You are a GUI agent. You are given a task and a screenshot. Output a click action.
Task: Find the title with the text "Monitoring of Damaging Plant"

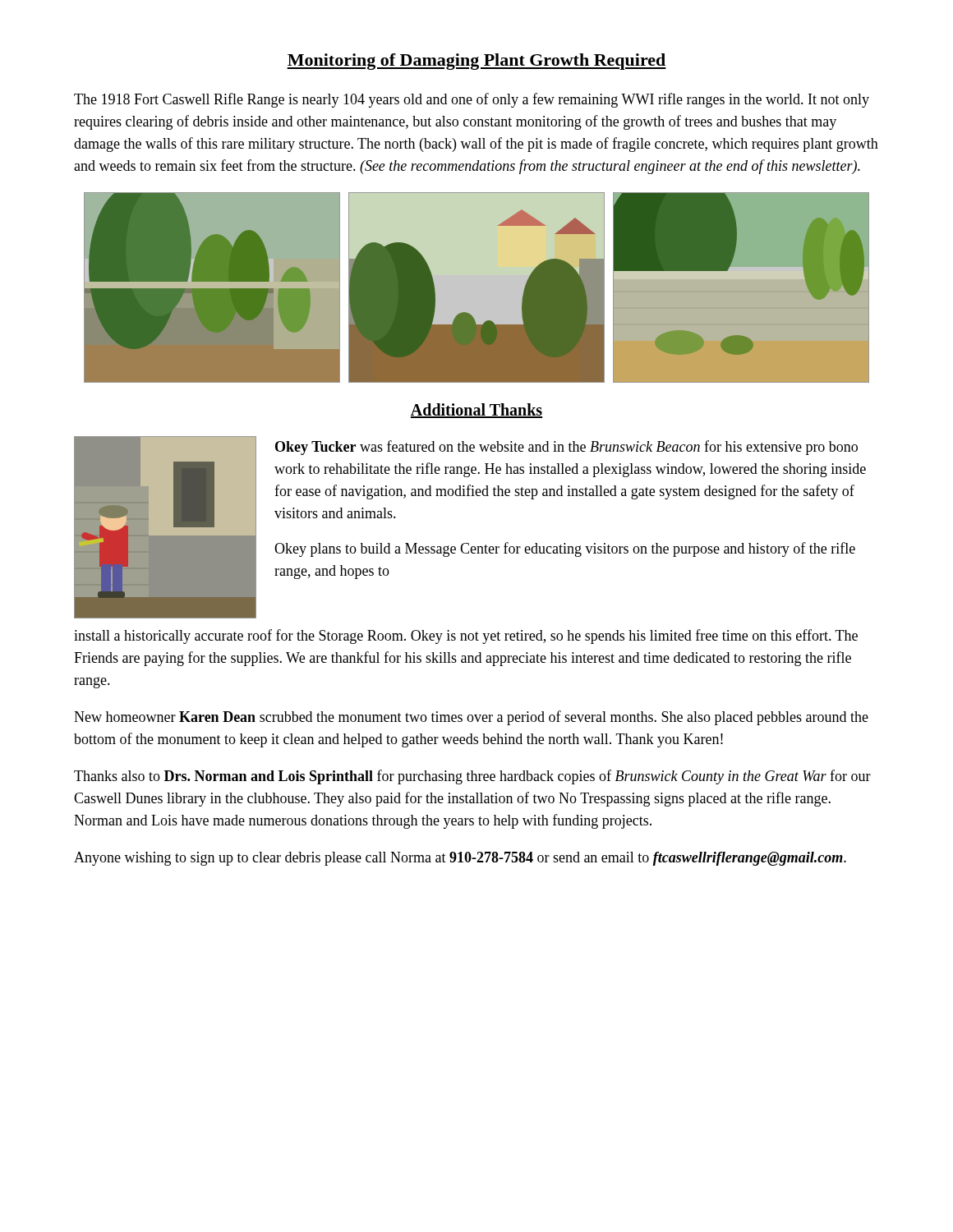click(476, 60)
